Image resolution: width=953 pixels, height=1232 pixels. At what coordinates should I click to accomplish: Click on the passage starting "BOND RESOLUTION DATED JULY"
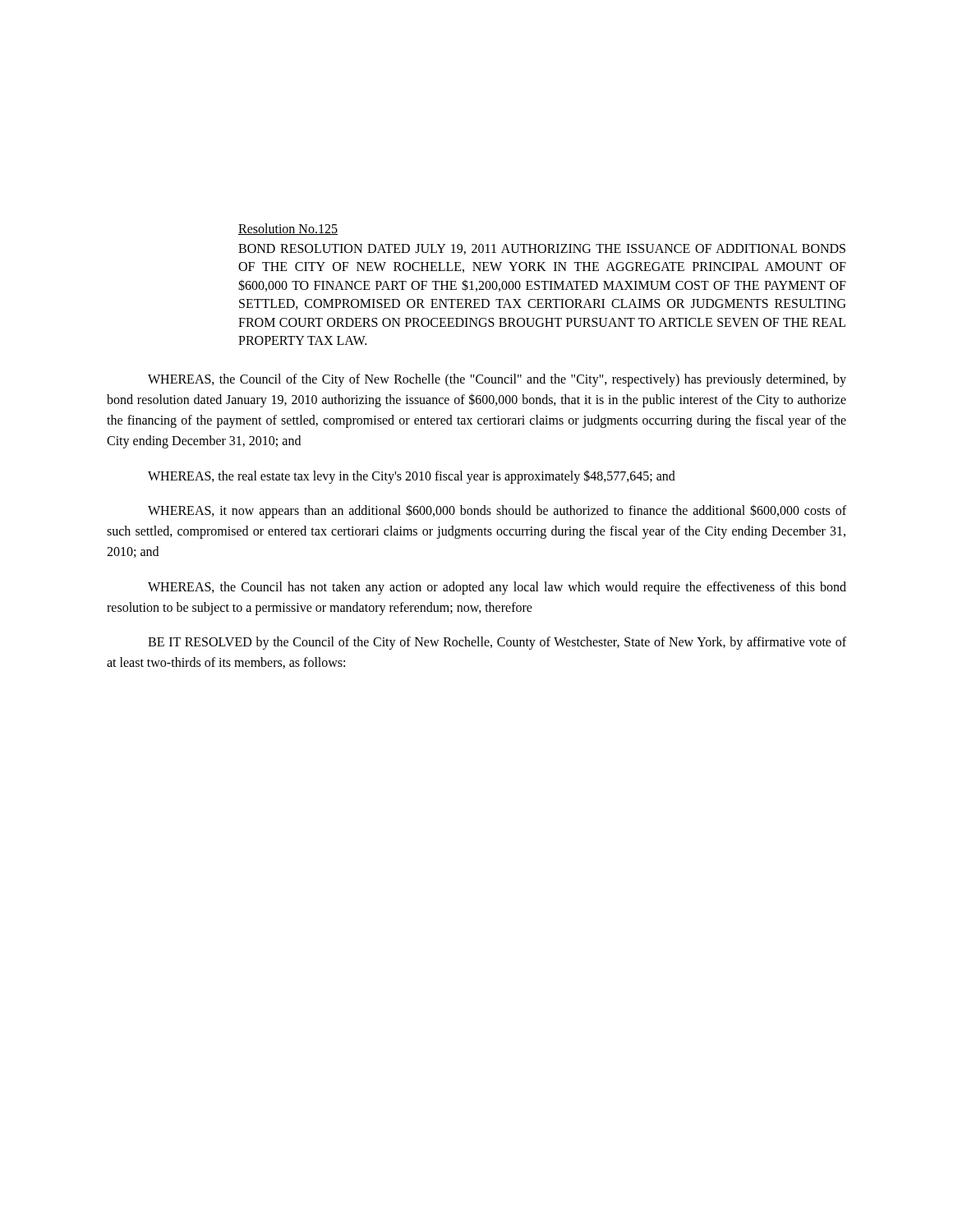pos(542,294)
